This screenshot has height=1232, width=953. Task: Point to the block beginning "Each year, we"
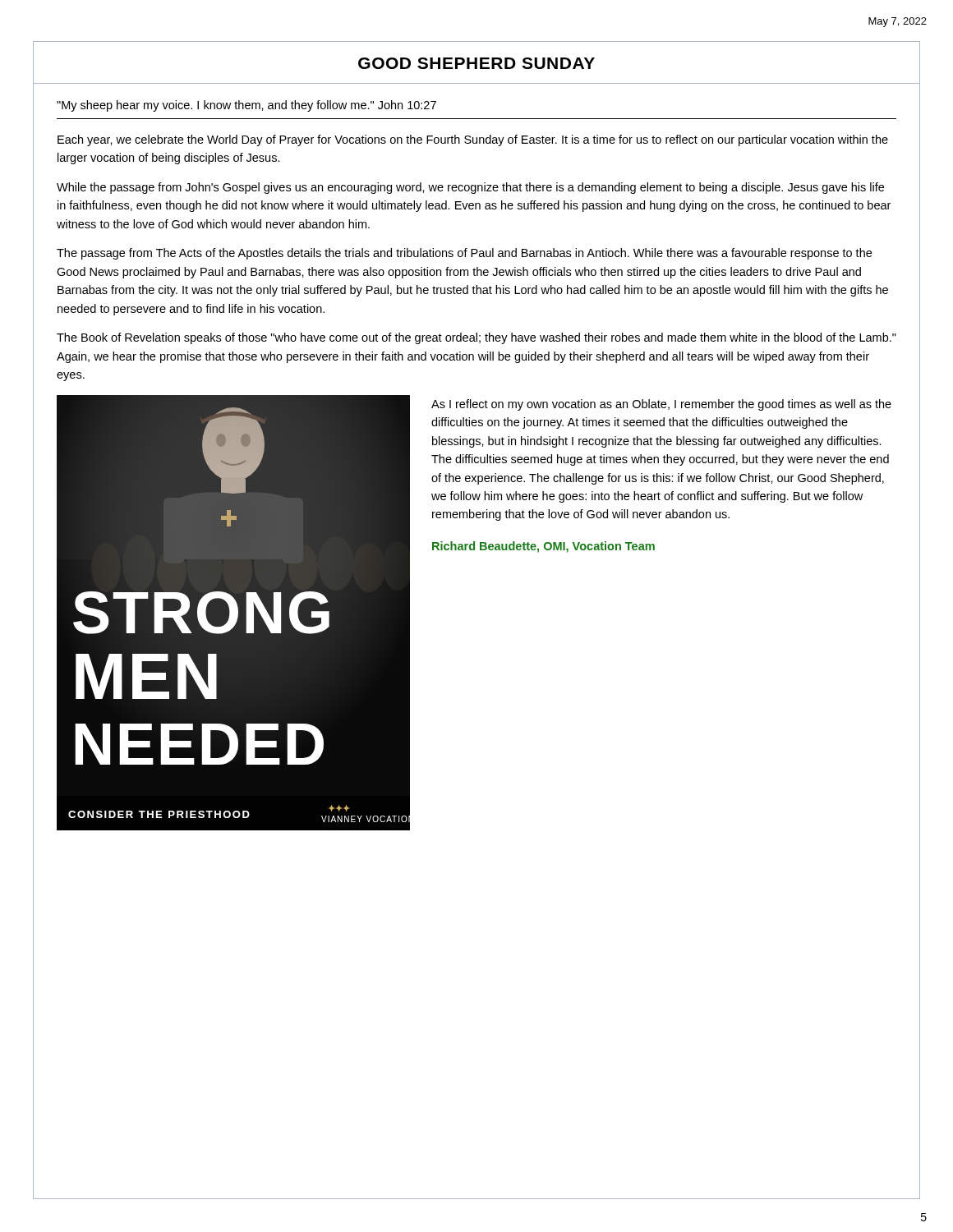click(472, 149)
